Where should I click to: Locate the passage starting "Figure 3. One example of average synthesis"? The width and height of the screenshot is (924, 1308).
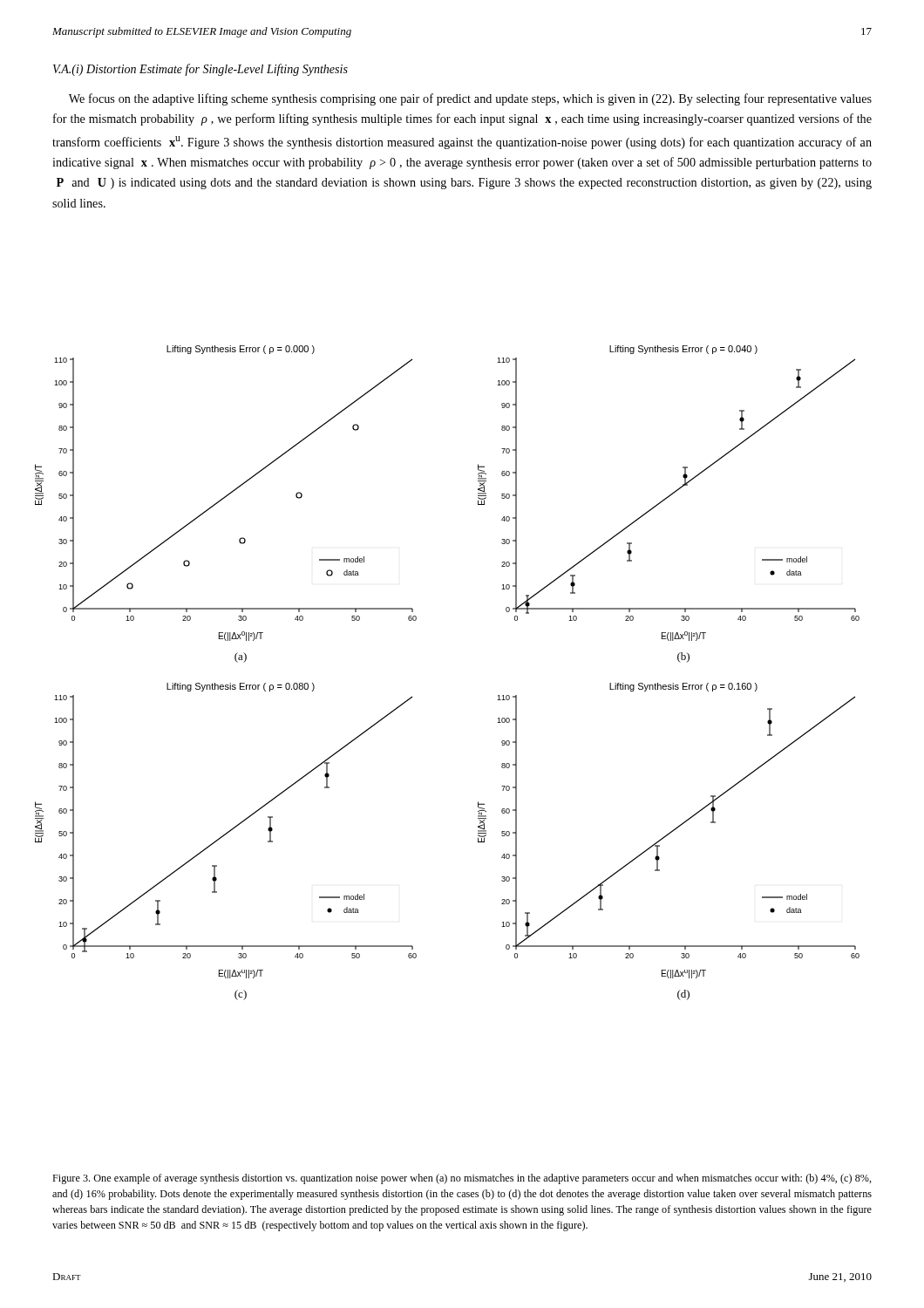click(x=462, y=1202)
